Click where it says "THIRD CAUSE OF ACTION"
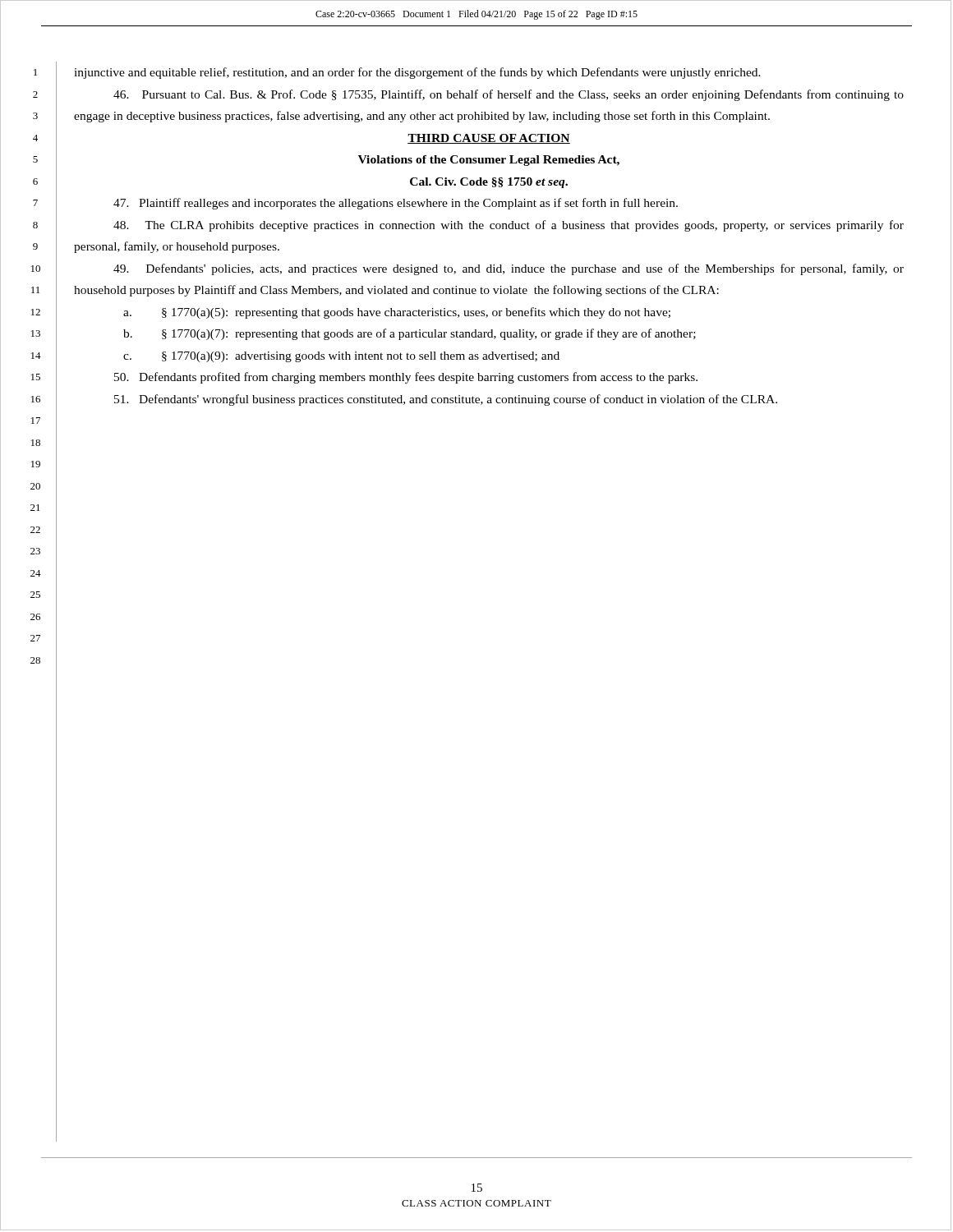Image resolution: width=953 pixels, height=1232 pixels. 489,137
